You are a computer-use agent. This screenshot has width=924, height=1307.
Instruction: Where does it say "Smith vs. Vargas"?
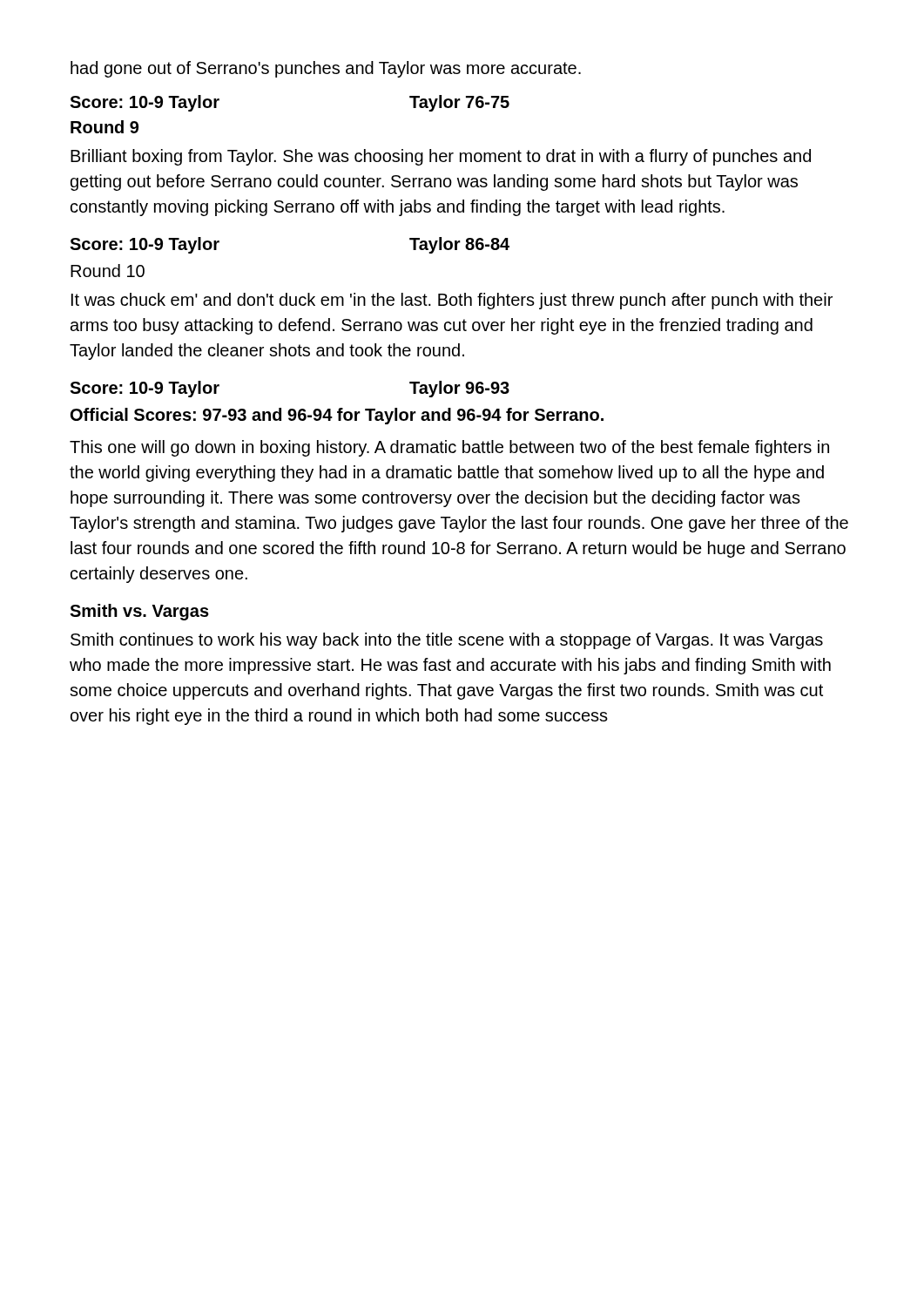[139, 611]
